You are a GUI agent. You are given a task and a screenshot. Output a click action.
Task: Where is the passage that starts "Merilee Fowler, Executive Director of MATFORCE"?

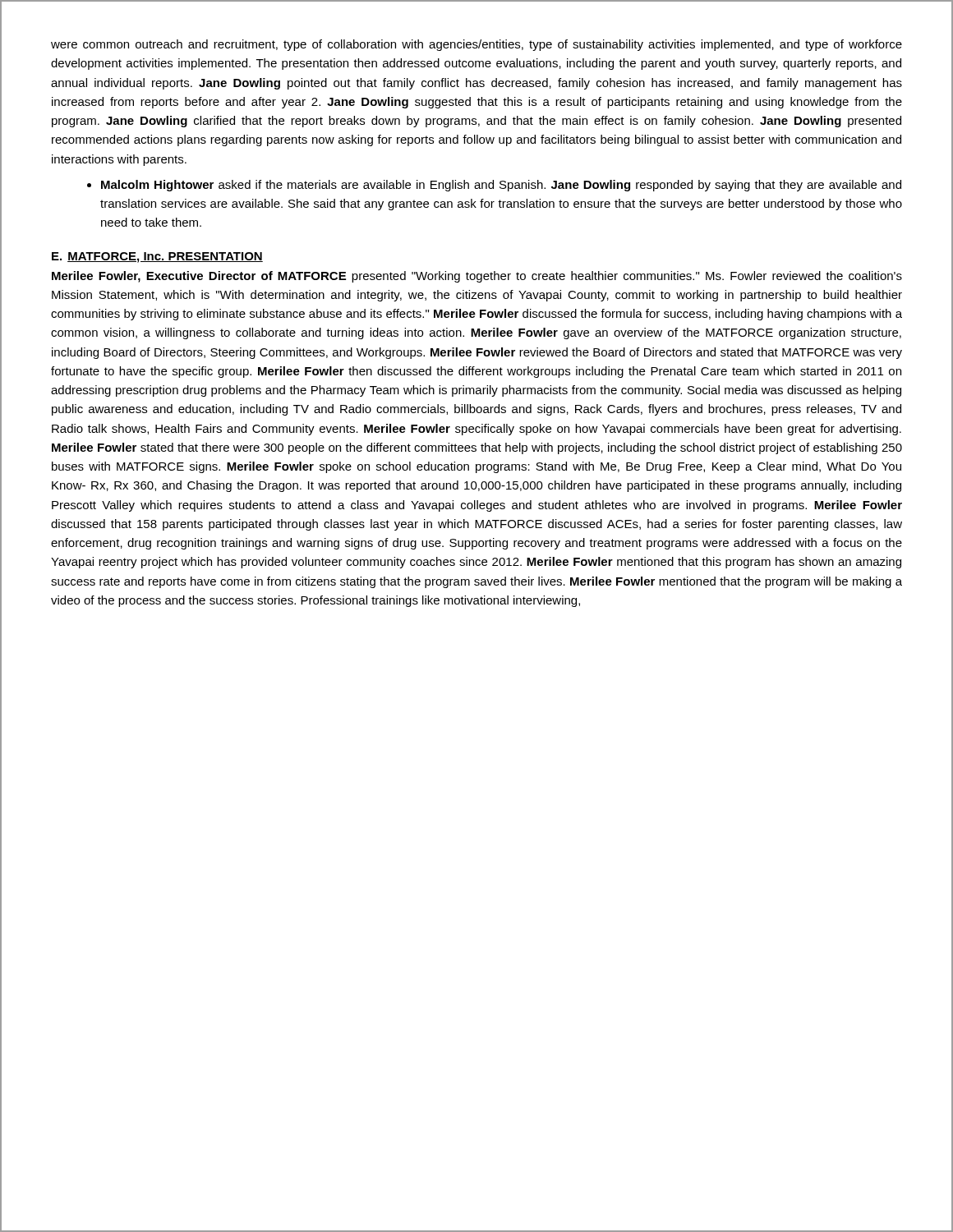(x=476, y=437)
